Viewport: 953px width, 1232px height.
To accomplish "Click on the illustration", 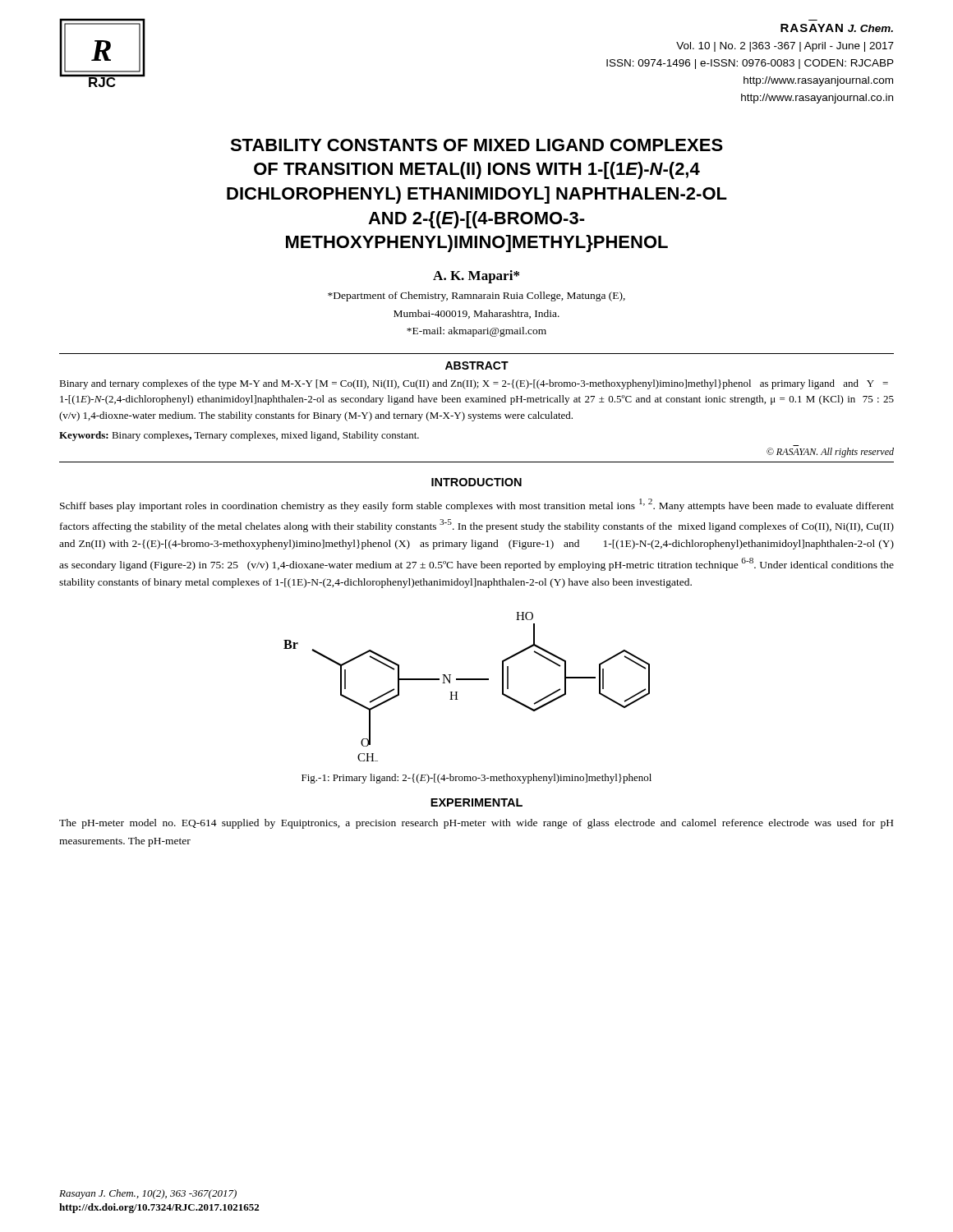I will 476,685.
